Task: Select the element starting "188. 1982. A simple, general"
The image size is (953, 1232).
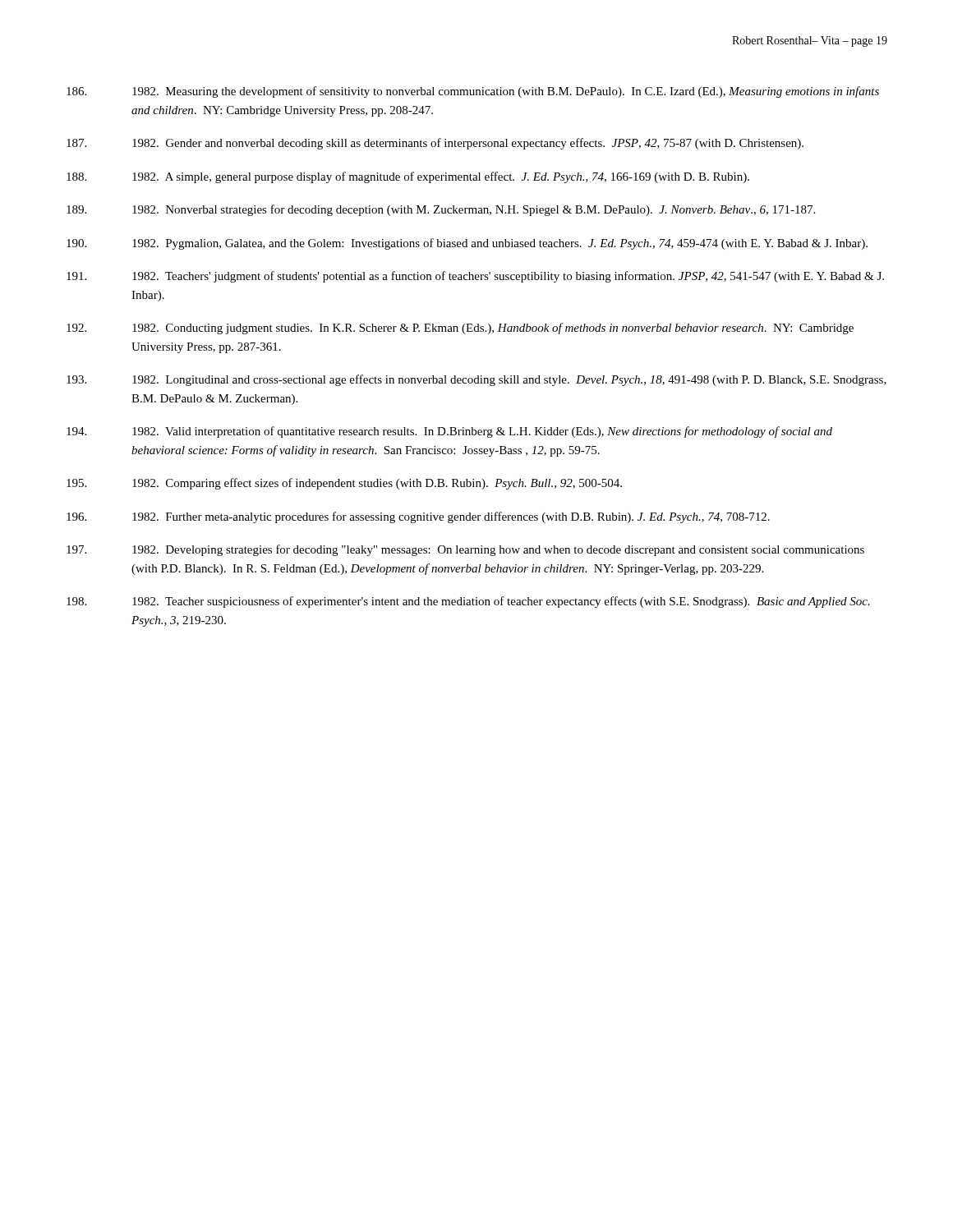Action: (x=476, y=176)
